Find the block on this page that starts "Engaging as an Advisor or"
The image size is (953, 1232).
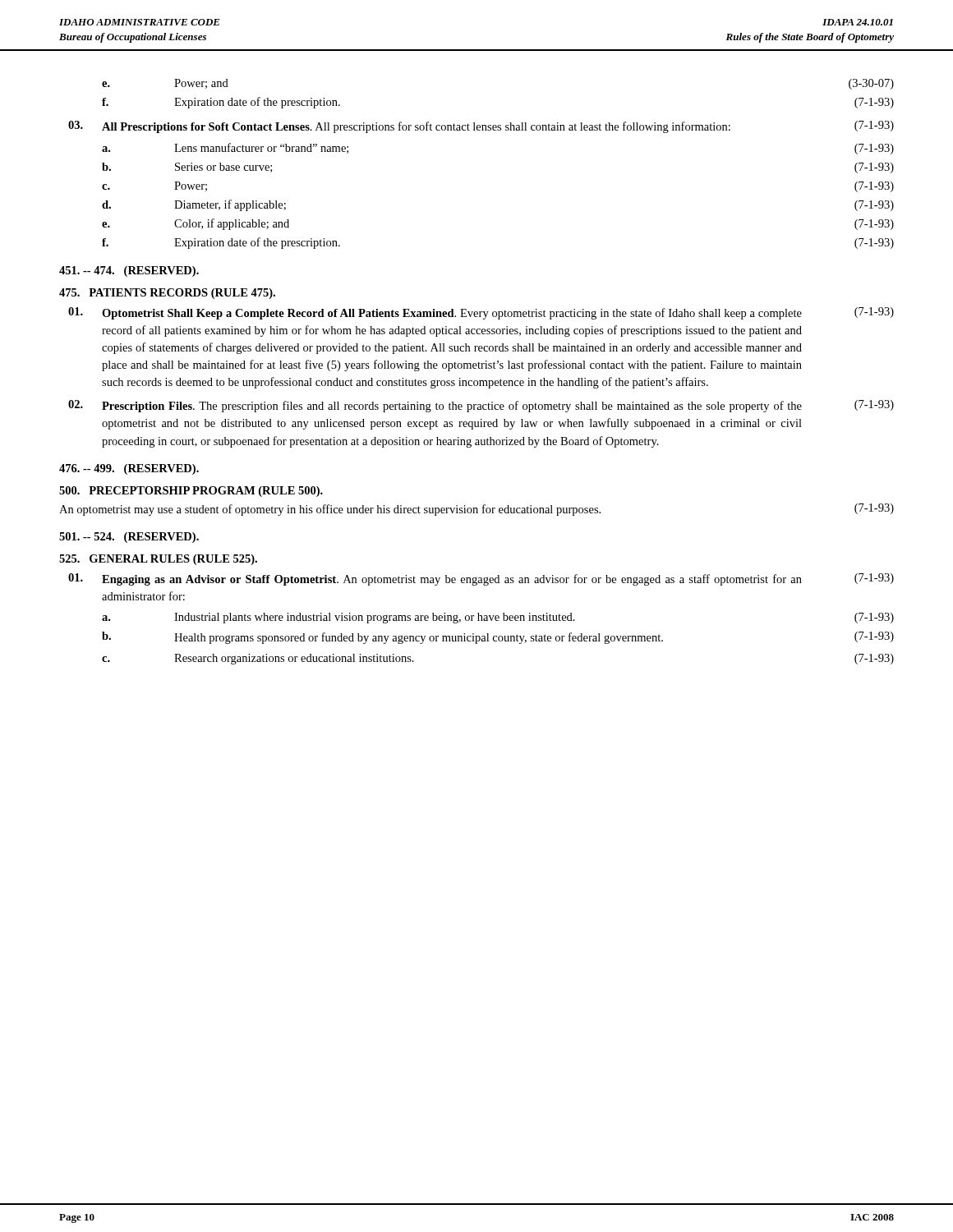476,588
